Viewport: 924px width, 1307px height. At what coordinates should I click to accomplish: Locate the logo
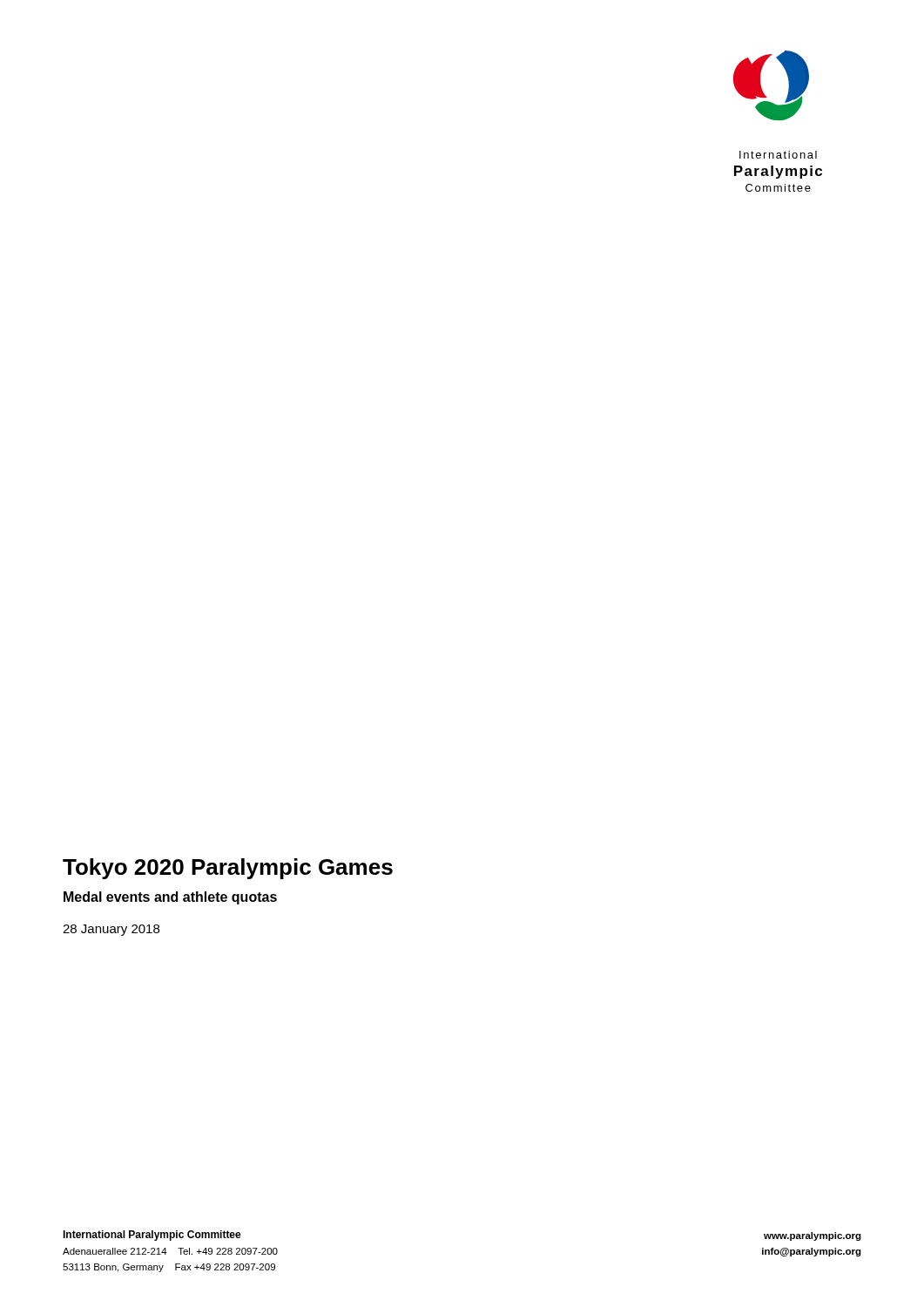[x=779, y=118]
